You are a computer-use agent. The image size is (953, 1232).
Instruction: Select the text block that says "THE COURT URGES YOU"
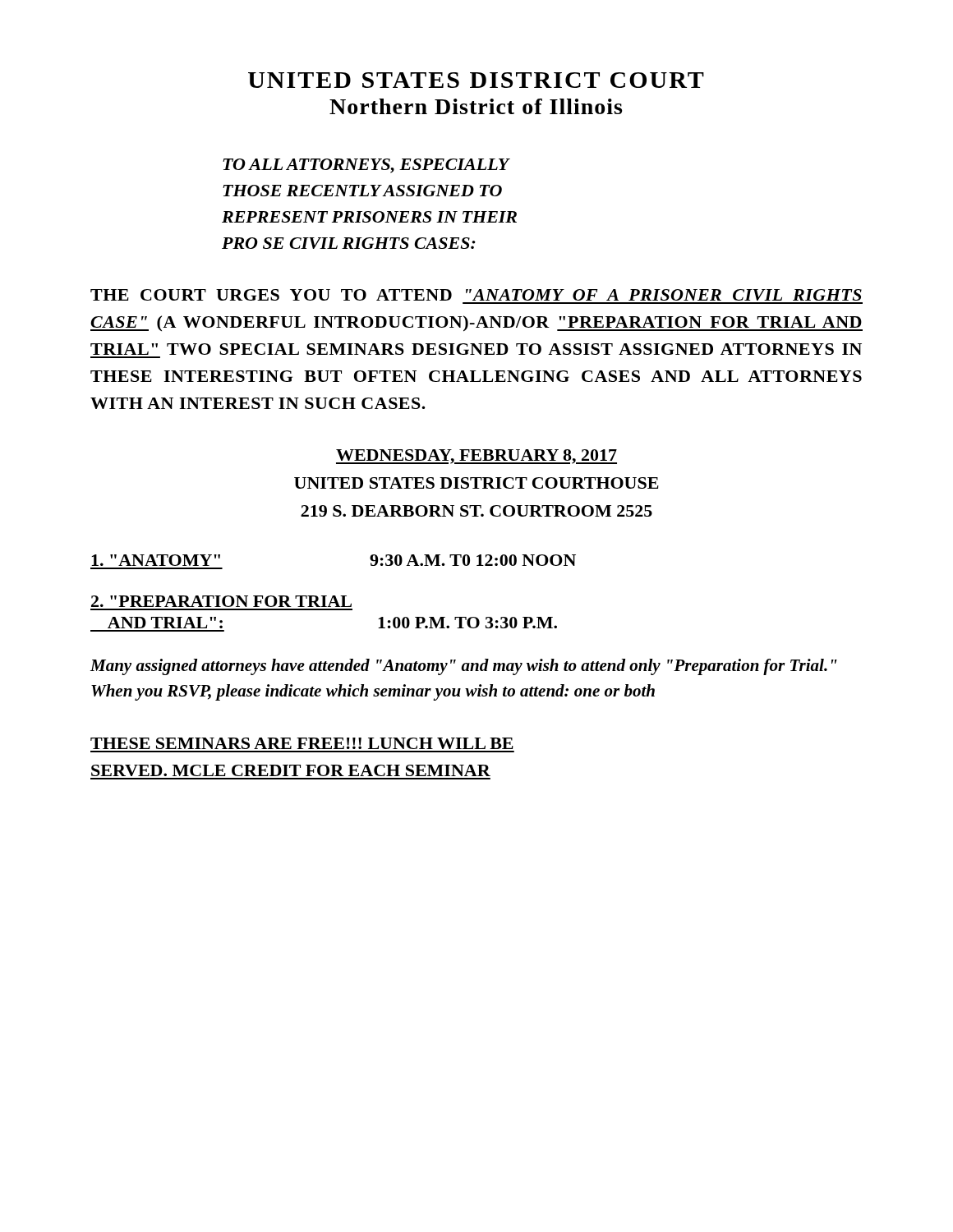pos(476,348)
